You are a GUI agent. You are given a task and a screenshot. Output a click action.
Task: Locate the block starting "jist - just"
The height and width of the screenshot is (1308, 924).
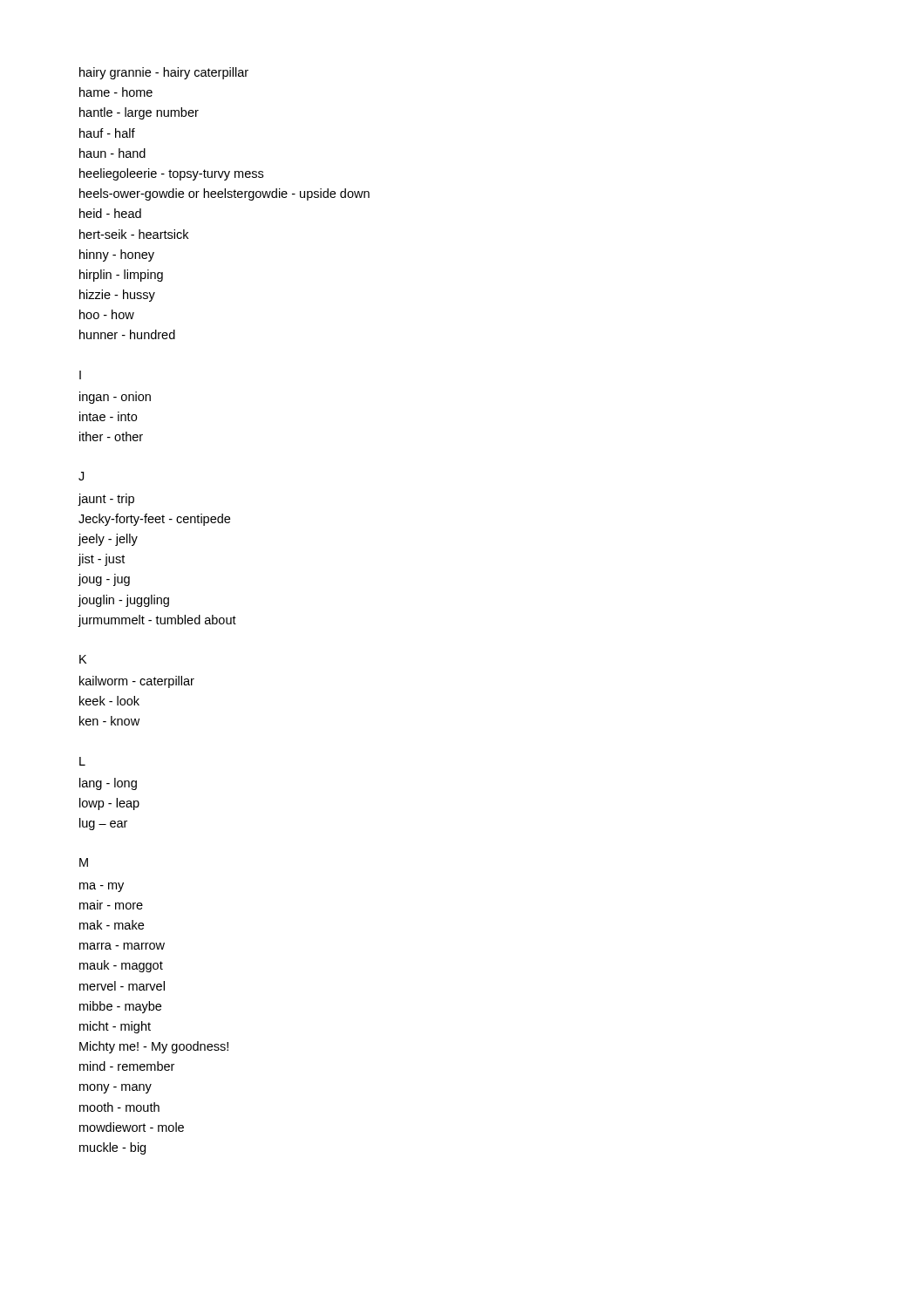pos(102,559)
